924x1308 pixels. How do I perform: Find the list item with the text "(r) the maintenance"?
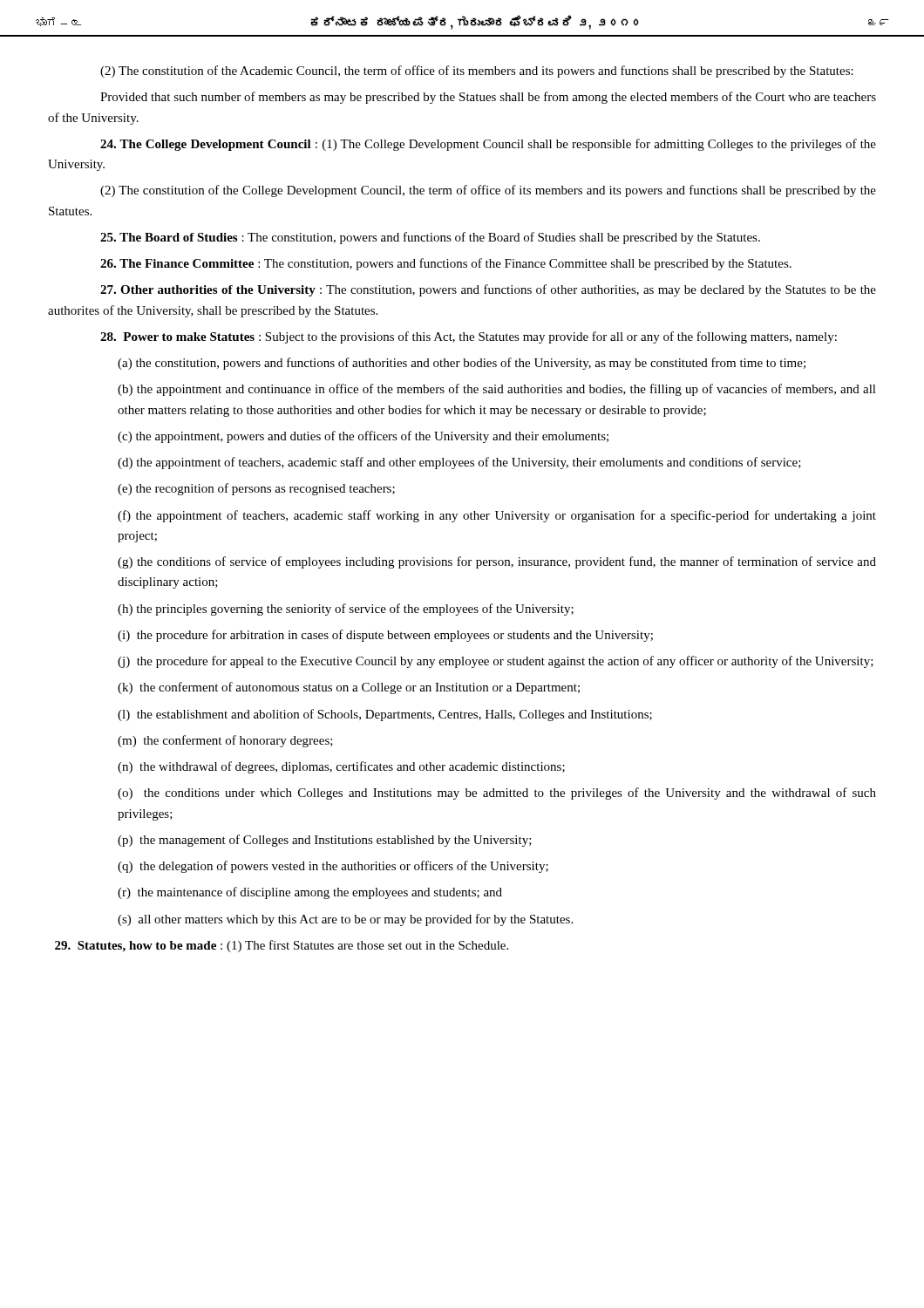point(310,892)
